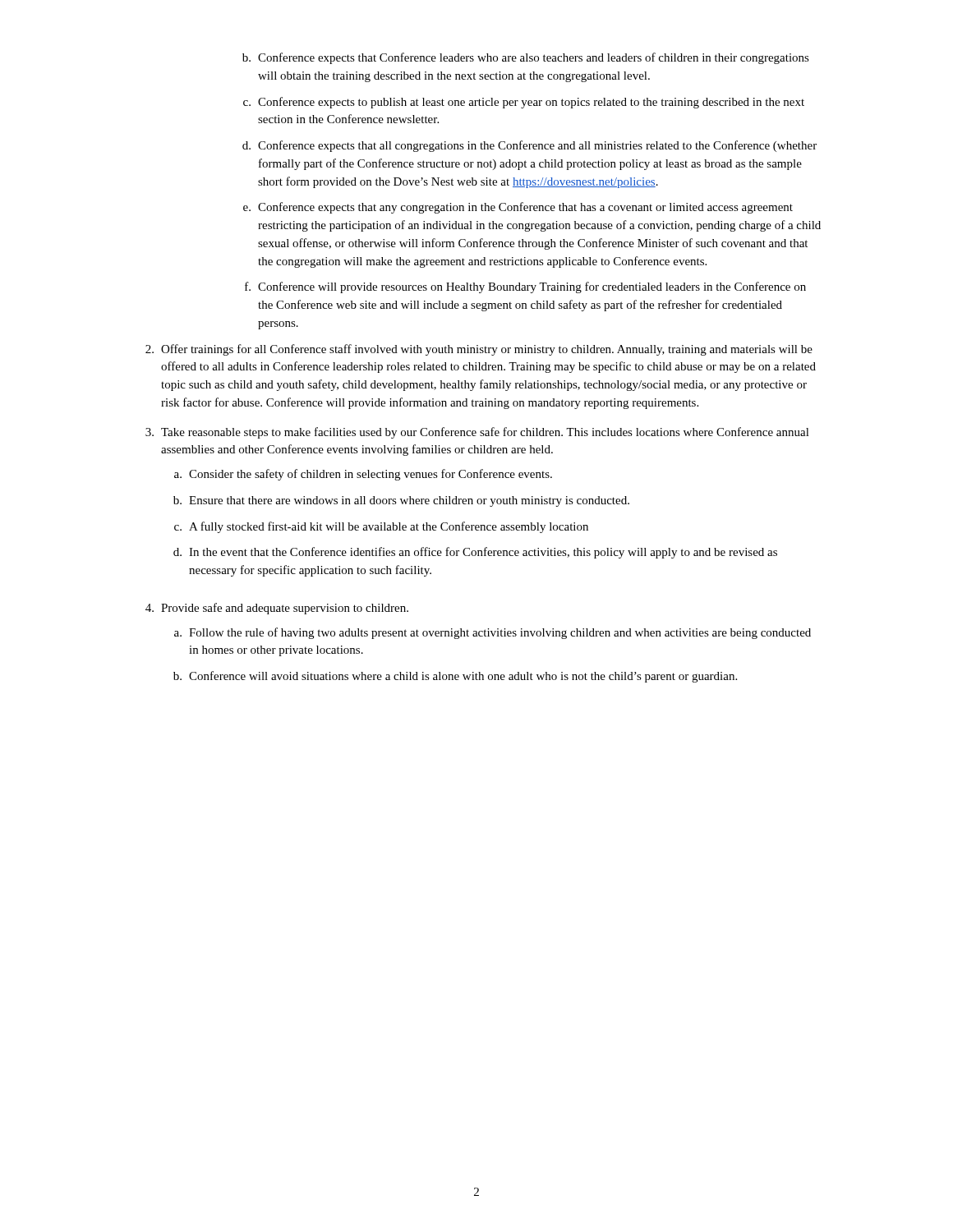This screenshot has width=953, height=1232.
Task: Locate the list item that reads "e. Conference expects"
Action: (526, 235)
